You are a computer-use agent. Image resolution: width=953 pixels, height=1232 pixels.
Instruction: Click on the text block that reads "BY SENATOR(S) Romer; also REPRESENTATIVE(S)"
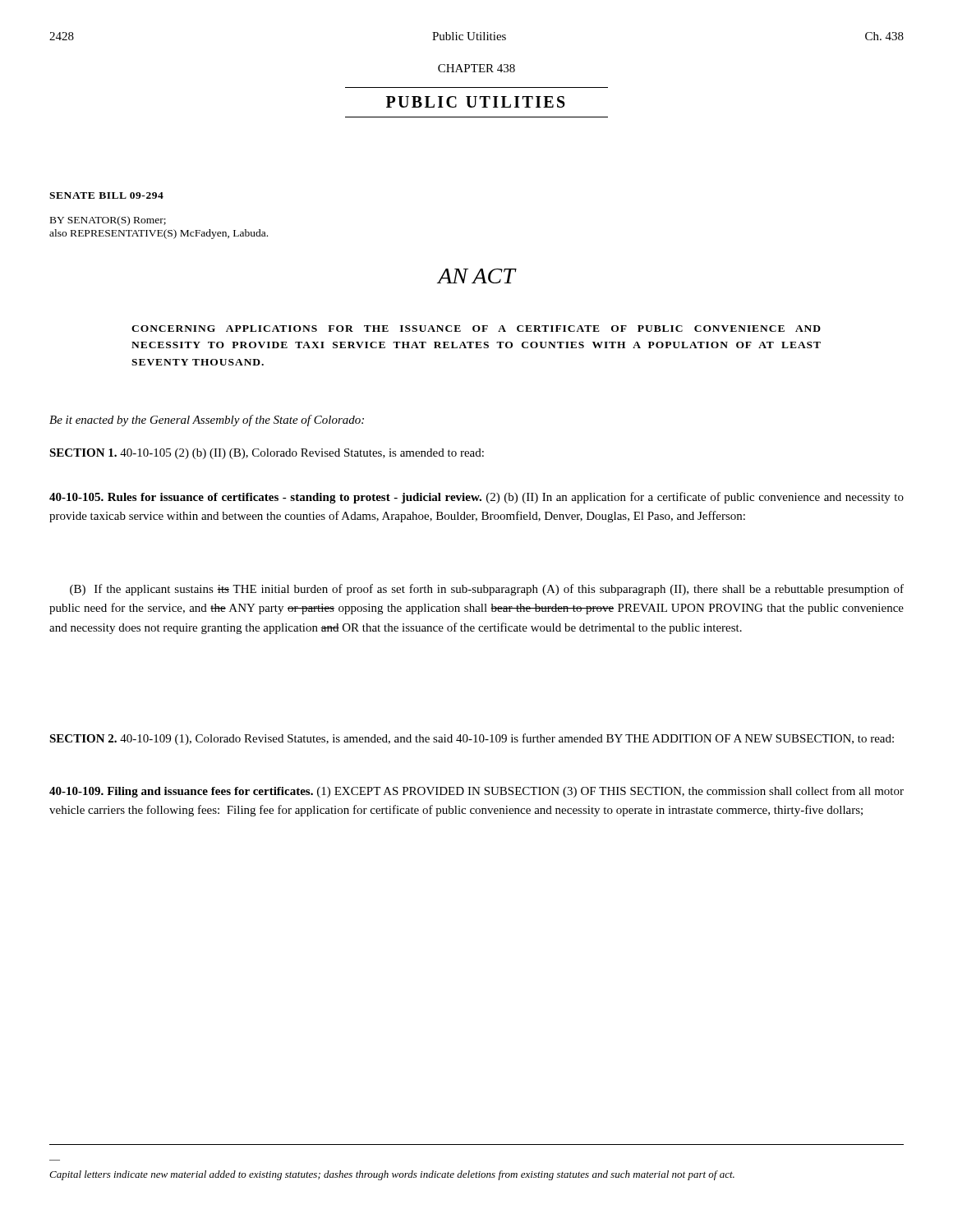pyautogui.click(x=159, y=226)
